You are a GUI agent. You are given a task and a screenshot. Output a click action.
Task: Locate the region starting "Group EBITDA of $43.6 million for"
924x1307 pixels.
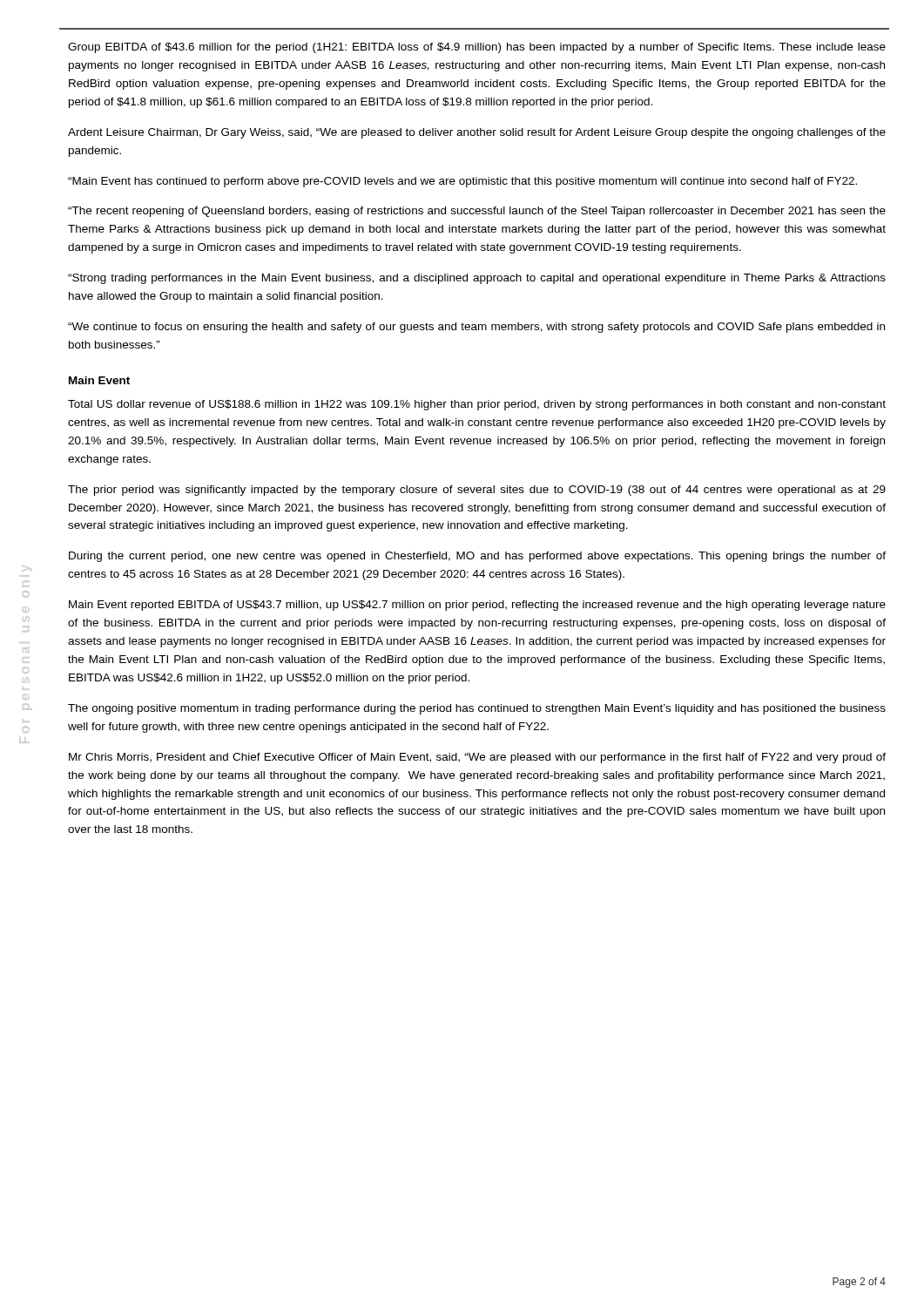click(477, 74)
